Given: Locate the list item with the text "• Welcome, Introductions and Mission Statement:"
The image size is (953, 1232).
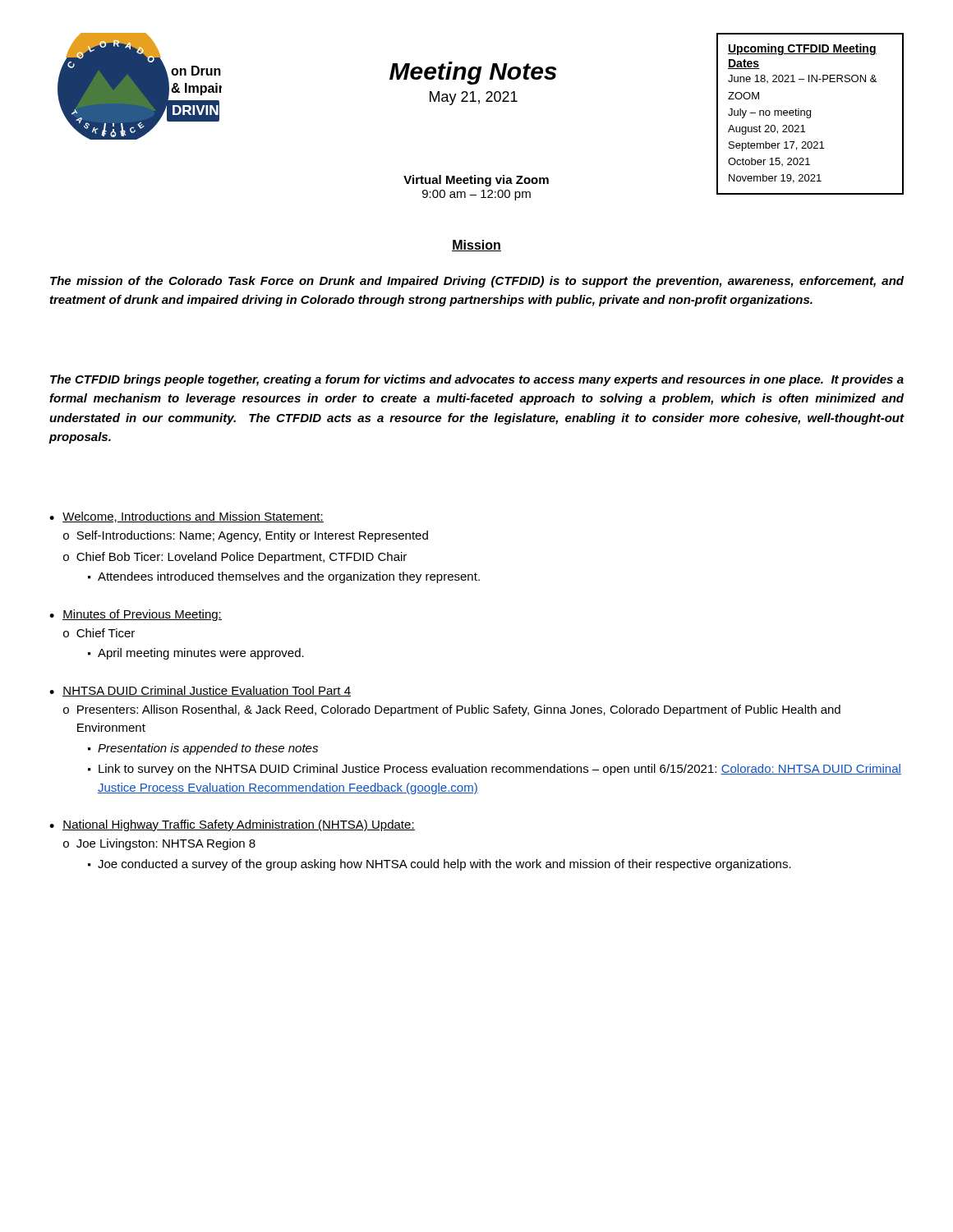Looking at the screenshot, I should pos(186,517).
